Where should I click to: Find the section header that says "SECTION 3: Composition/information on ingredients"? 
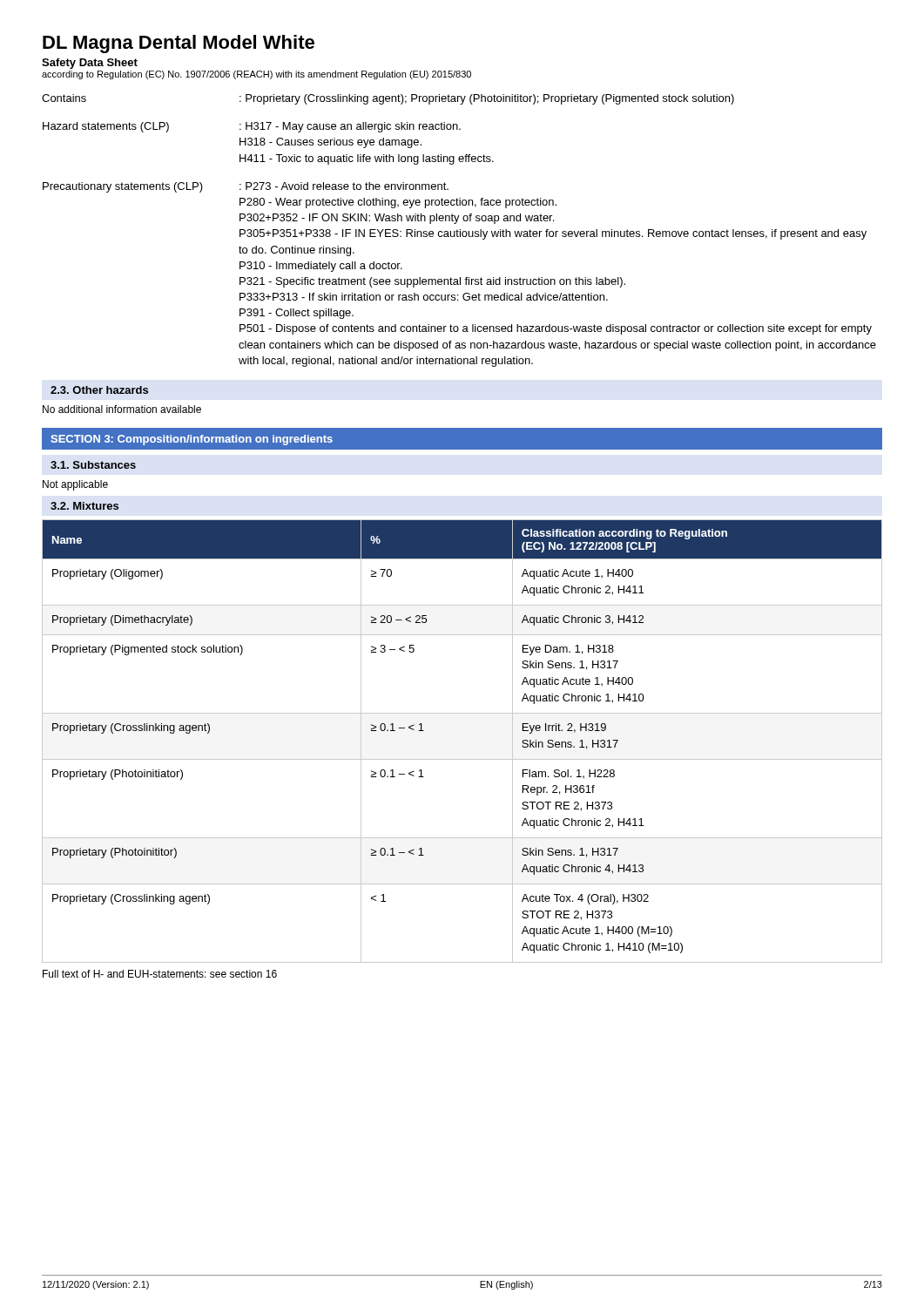click(462, 439)
